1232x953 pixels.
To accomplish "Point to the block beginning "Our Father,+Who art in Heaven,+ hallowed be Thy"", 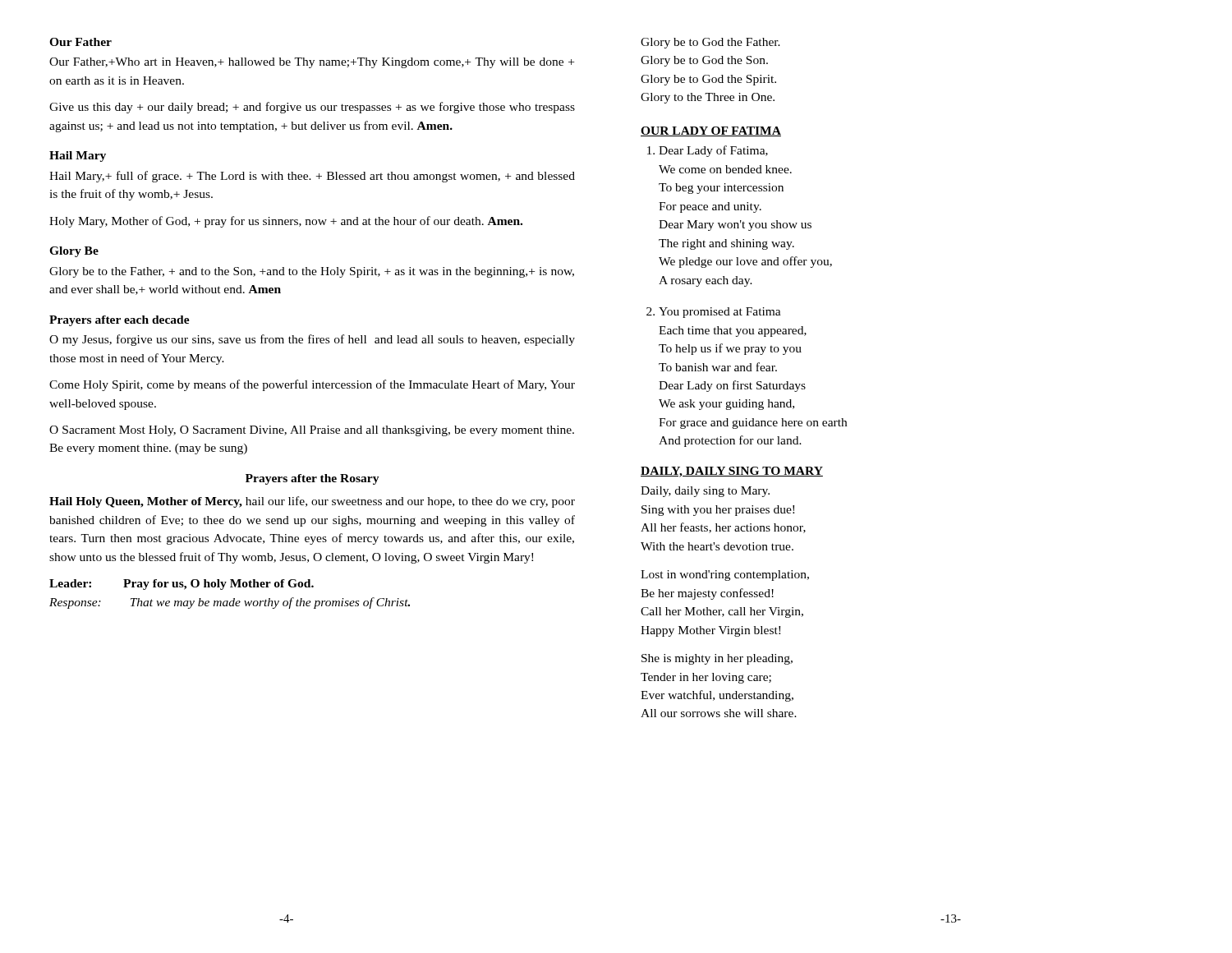I will coord(312,71).
